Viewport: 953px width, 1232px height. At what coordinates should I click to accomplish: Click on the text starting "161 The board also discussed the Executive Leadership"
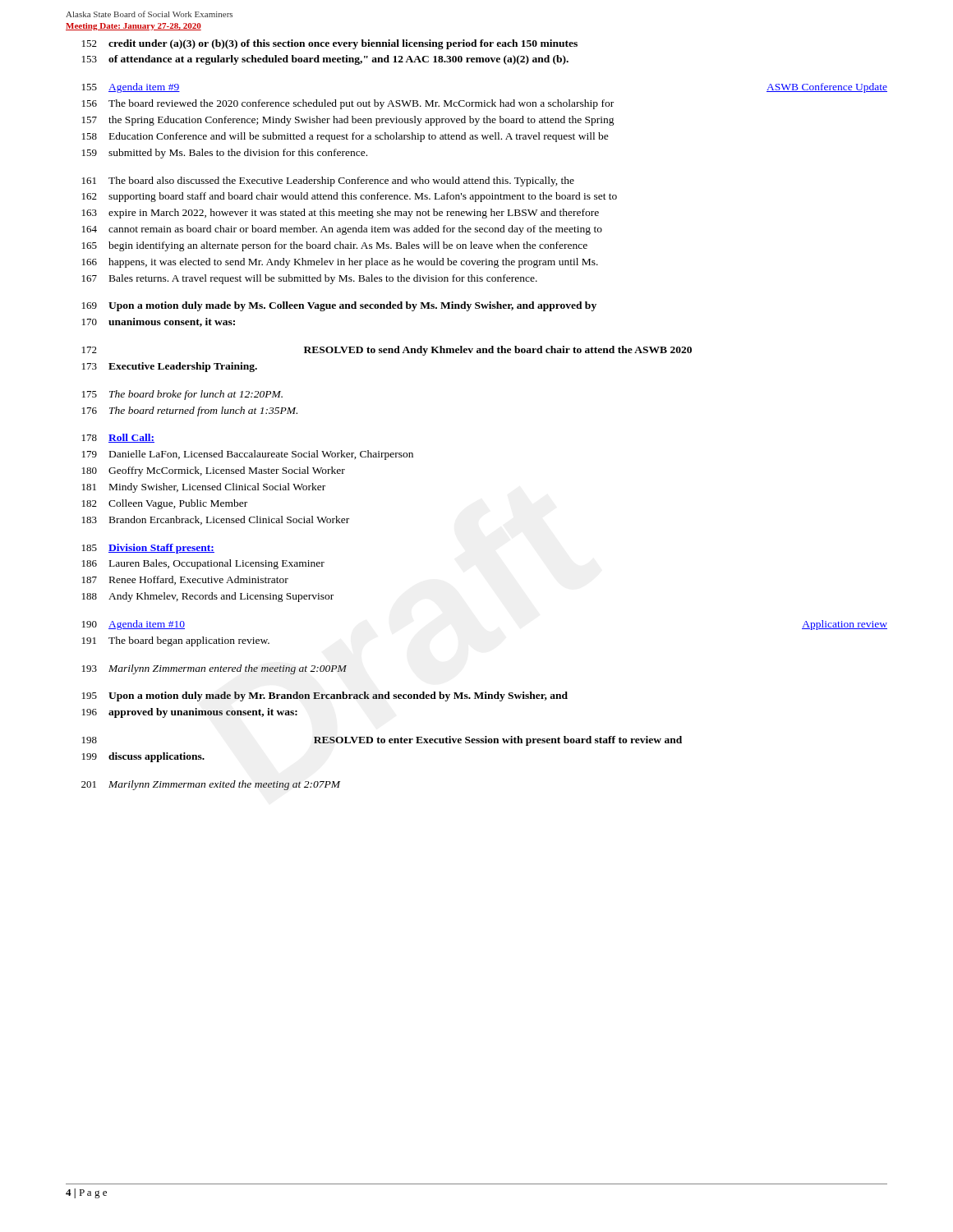tap(476, 180)
